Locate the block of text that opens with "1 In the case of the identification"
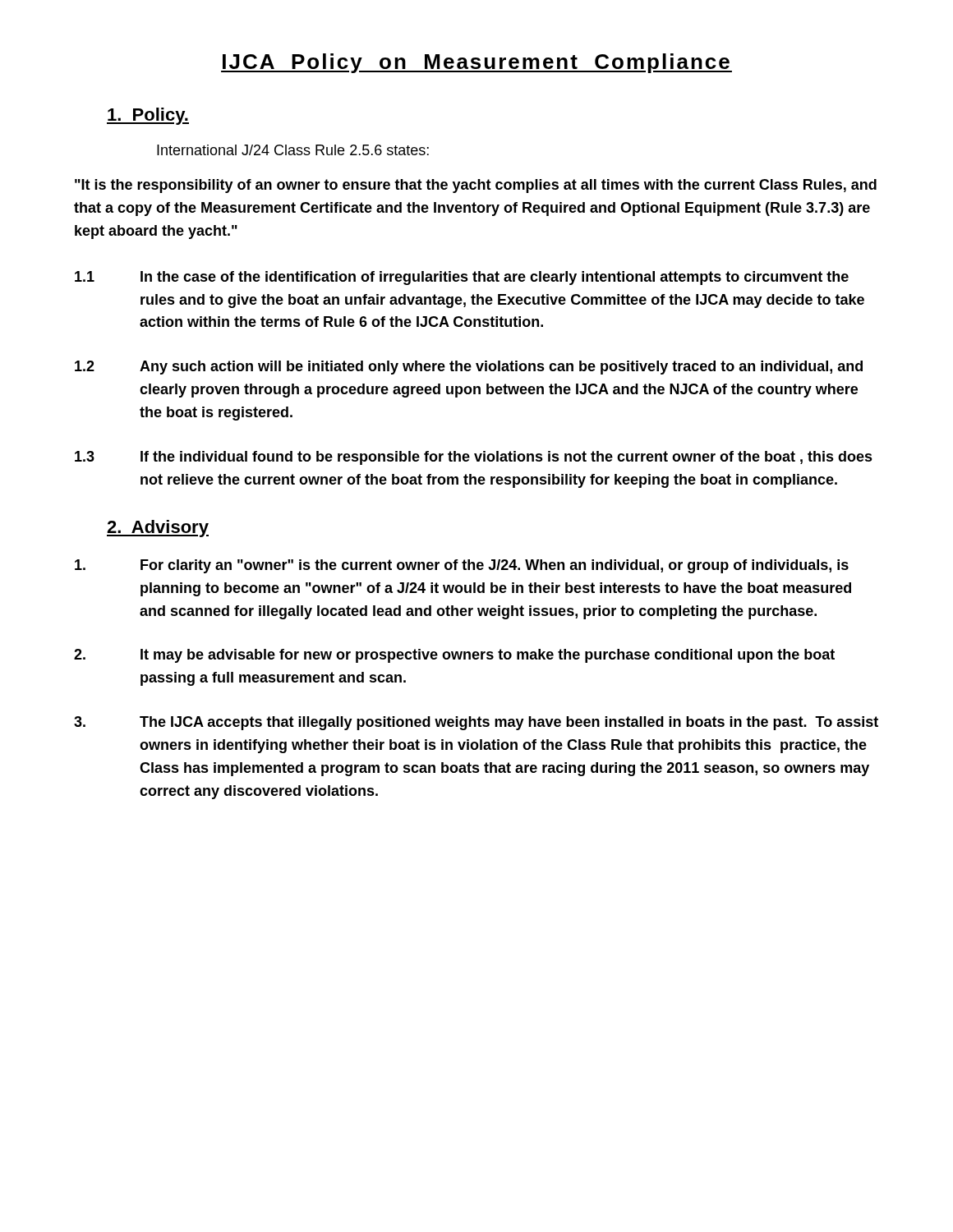 click(476, 300)
